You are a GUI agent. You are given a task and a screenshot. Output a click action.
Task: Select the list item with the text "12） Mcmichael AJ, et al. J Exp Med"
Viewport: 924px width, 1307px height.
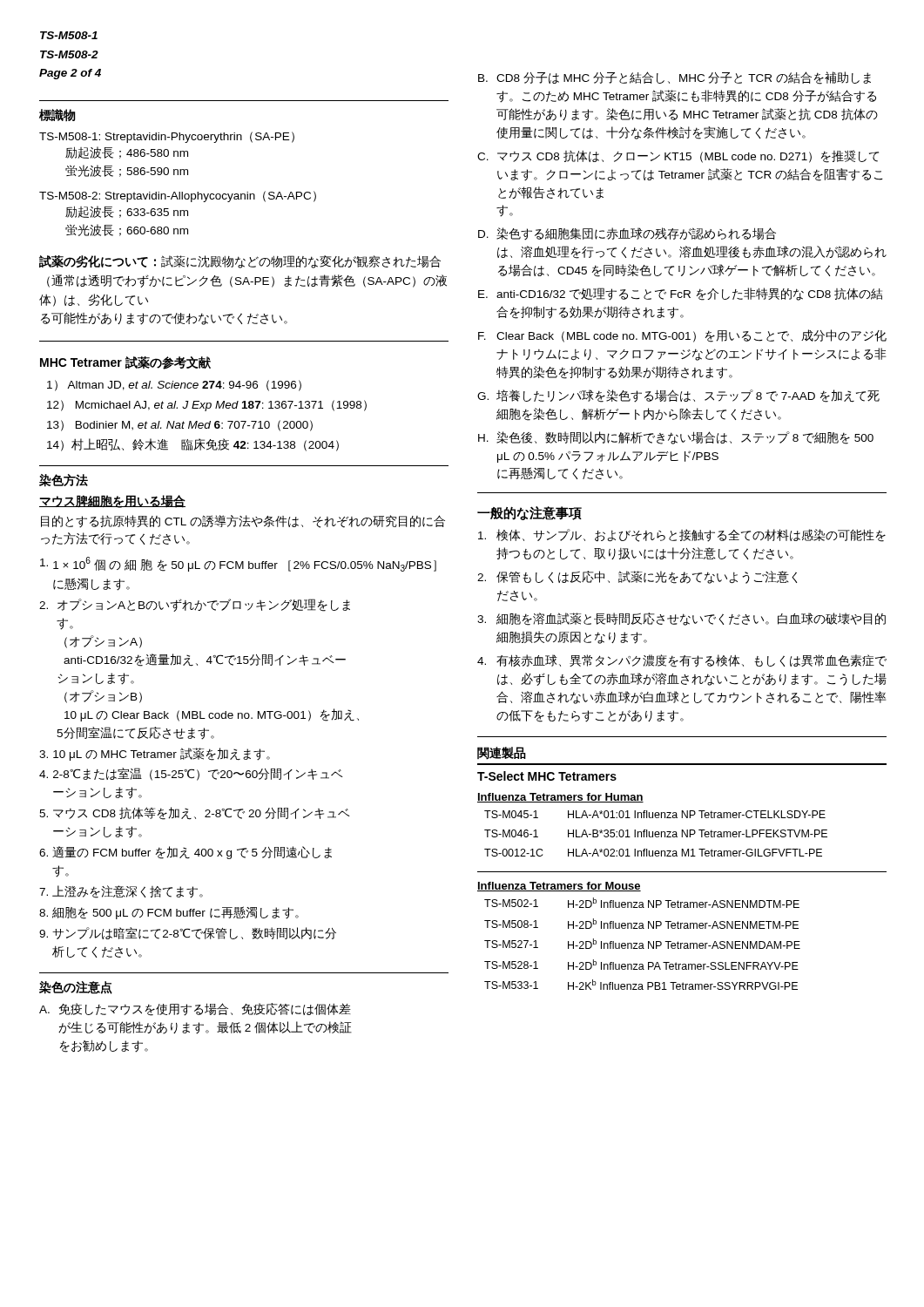tap(210, 405)
